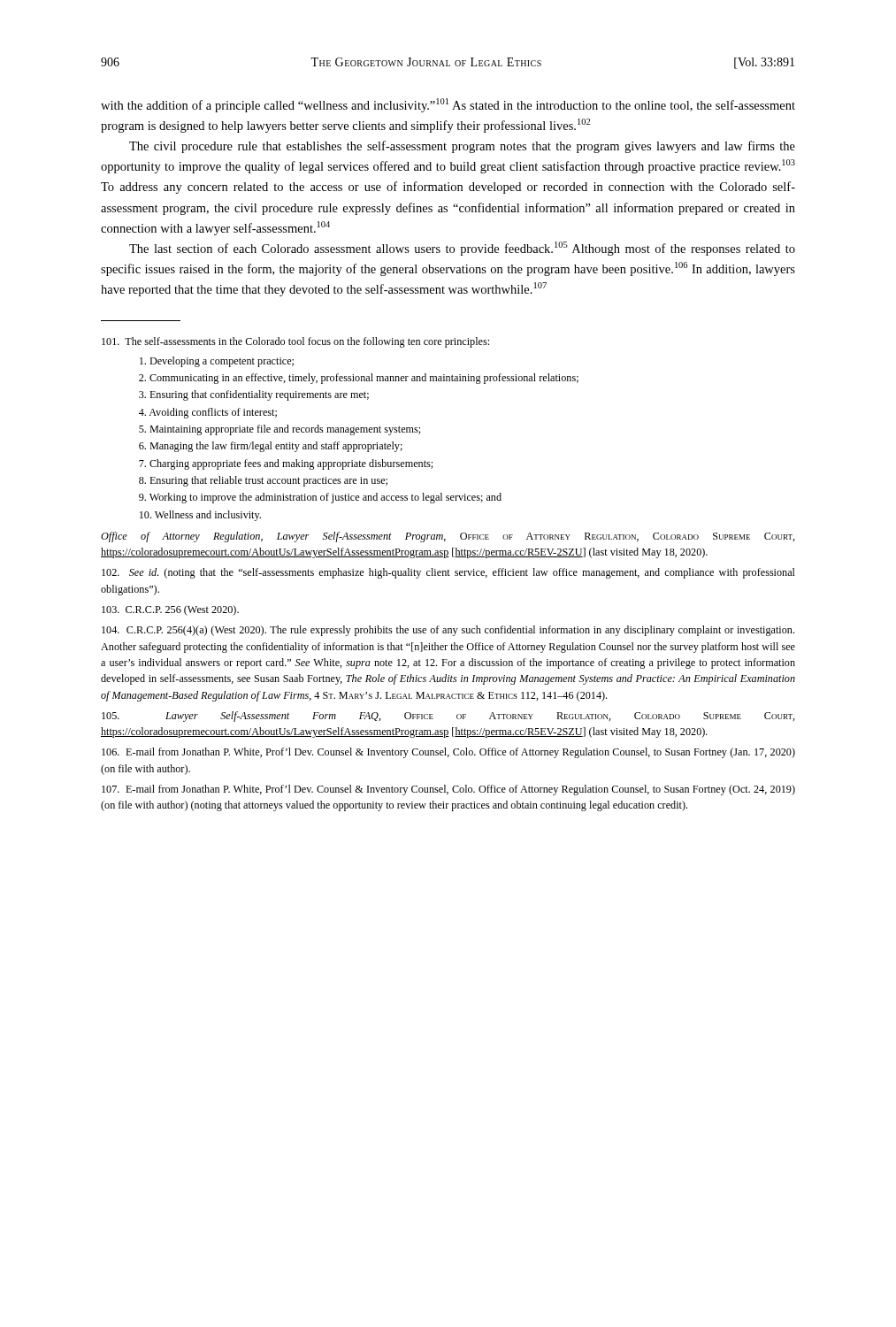896x1327 pixels.
Task: Find "3. Ensuring that confidentiality requirements are met;" on this page
Action: pos(254,395)
